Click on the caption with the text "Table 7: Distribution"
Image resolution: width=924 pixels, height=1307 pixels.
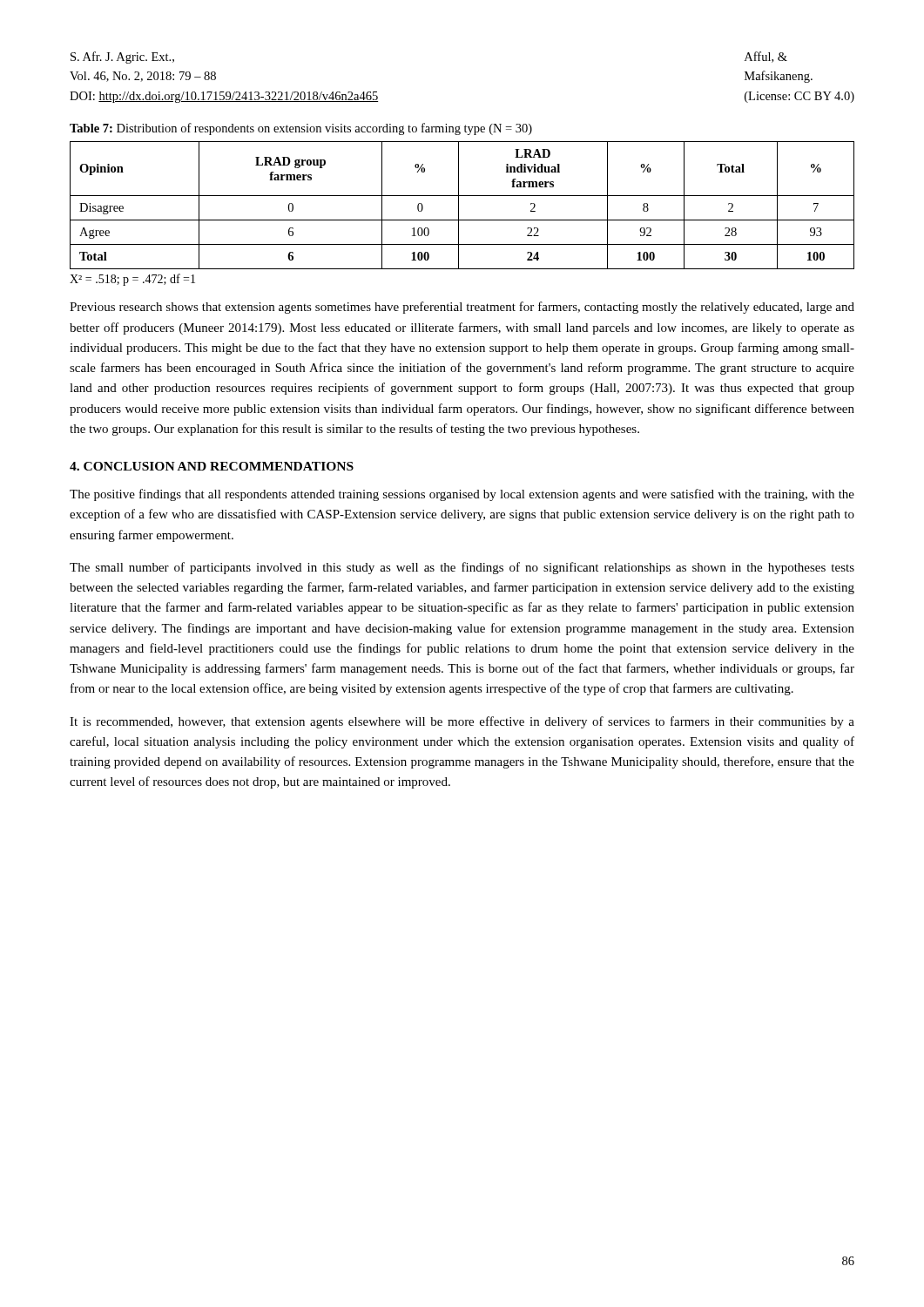pyautogui.click(x=301, y=128)
